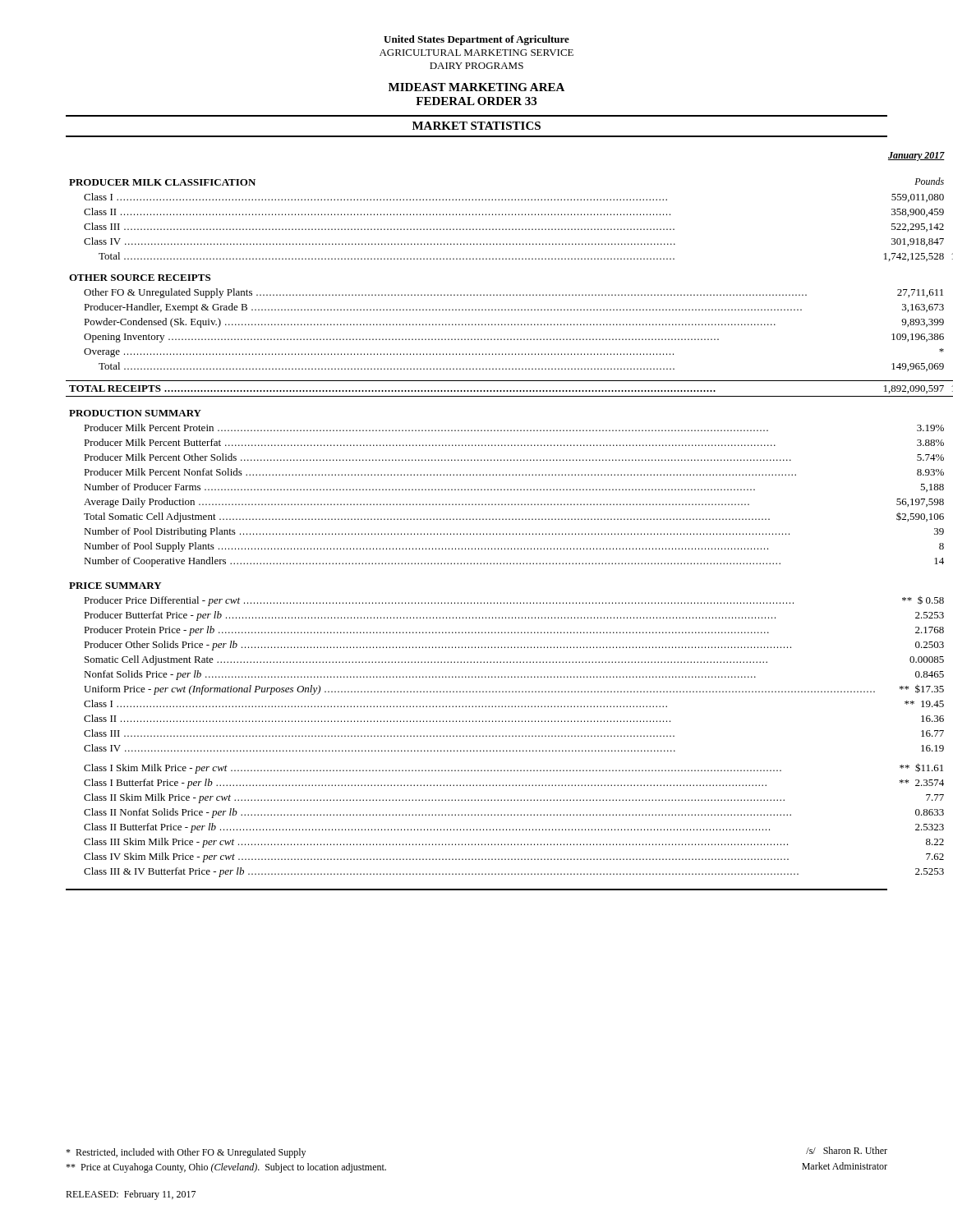Click on the element starting "Restricted, included with Other FO & Unregulated"
The width and height of the screenshot is (953, 1232).
tap(226, 1160)
